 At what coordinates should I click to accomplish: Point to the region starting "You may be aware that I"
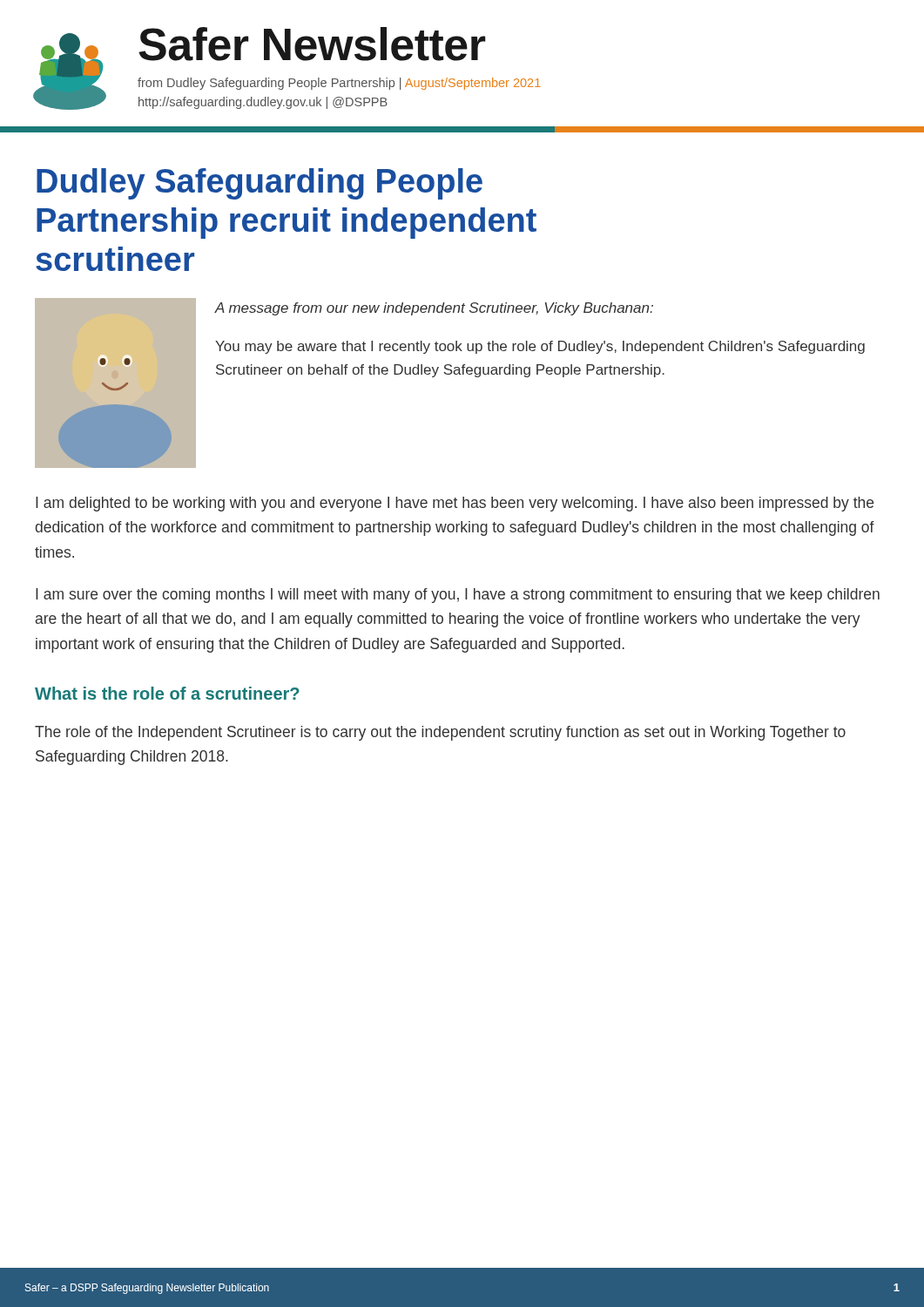point(540,358)
